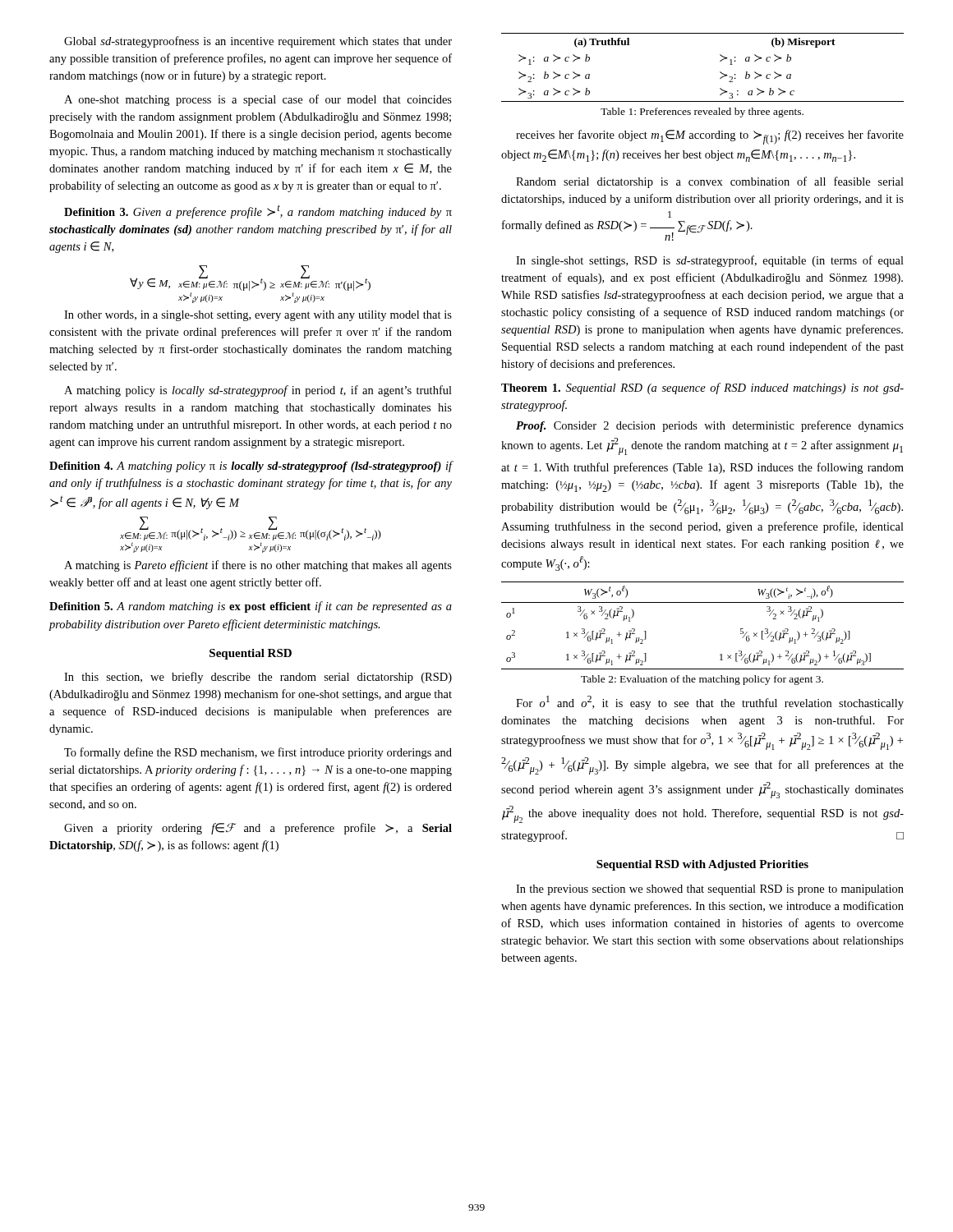Screen dimensions: 1232x953
Task: Locate the text "Sequential RSD"
Action: tap(251, 653)
